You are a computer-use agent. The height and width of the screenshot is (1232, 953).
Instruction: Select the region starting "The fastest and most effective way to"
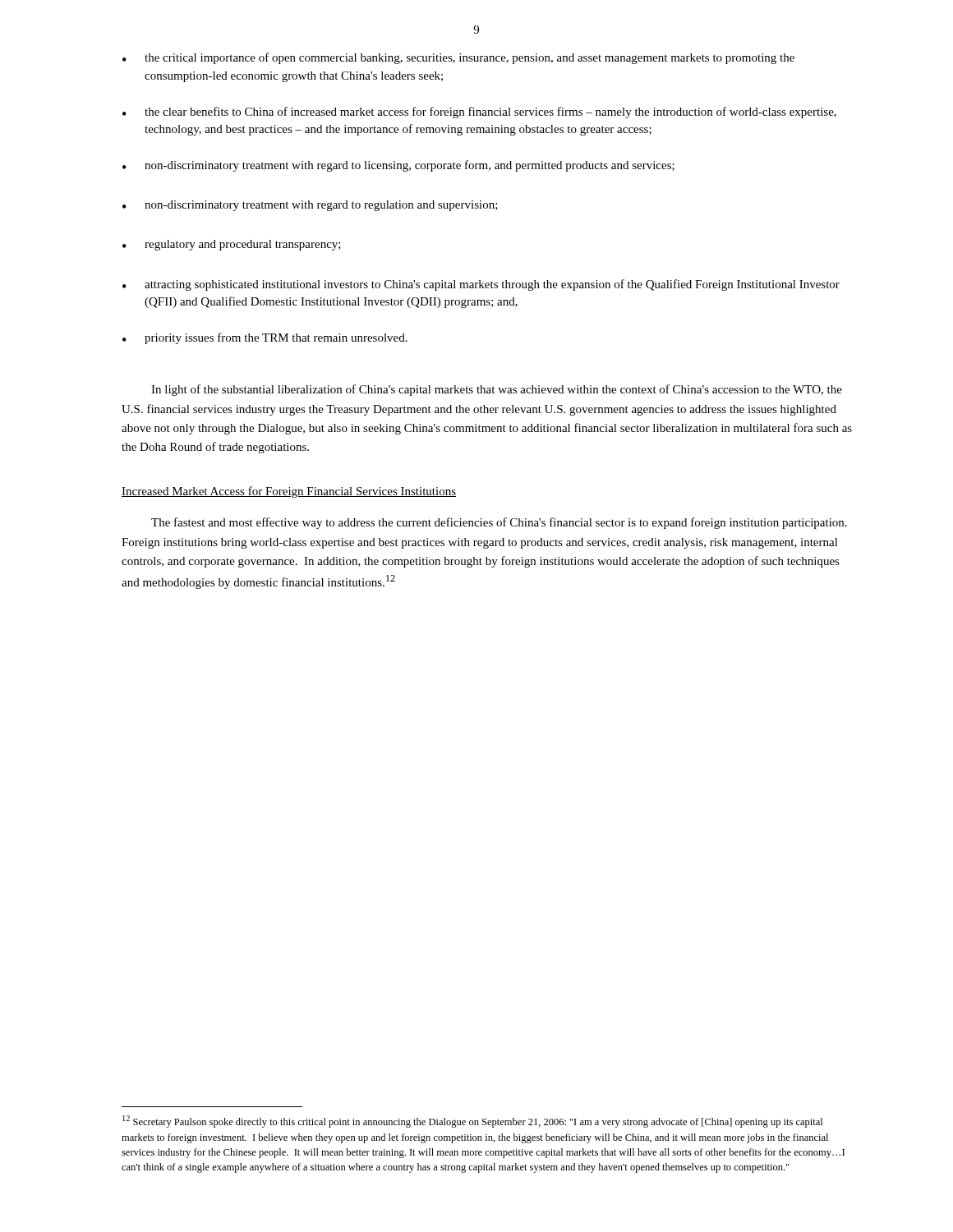pos(486,552)
